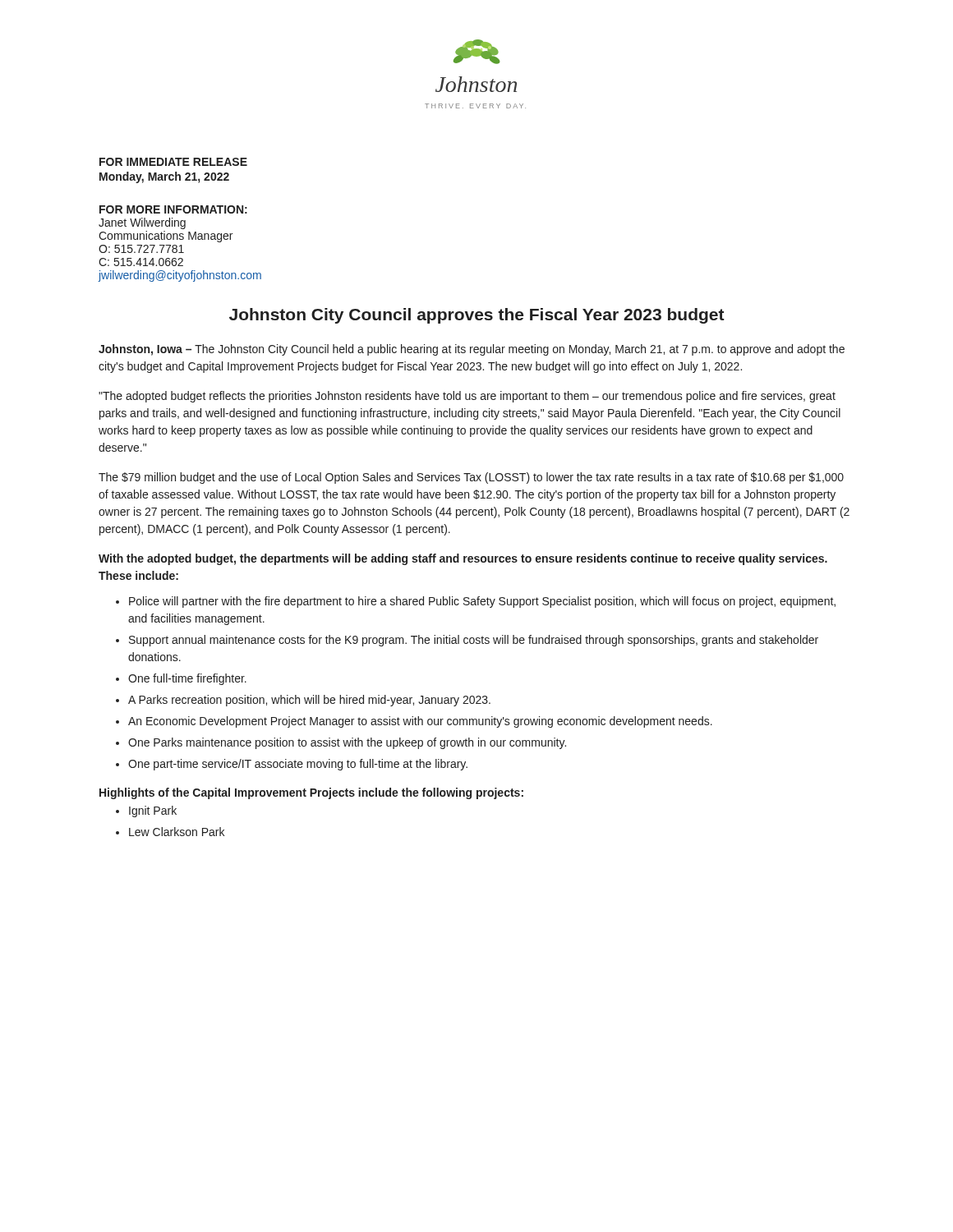The width and height of the screenshot is (953, 1232).
Task: Locate the logo
Action: tap(476, 79)
